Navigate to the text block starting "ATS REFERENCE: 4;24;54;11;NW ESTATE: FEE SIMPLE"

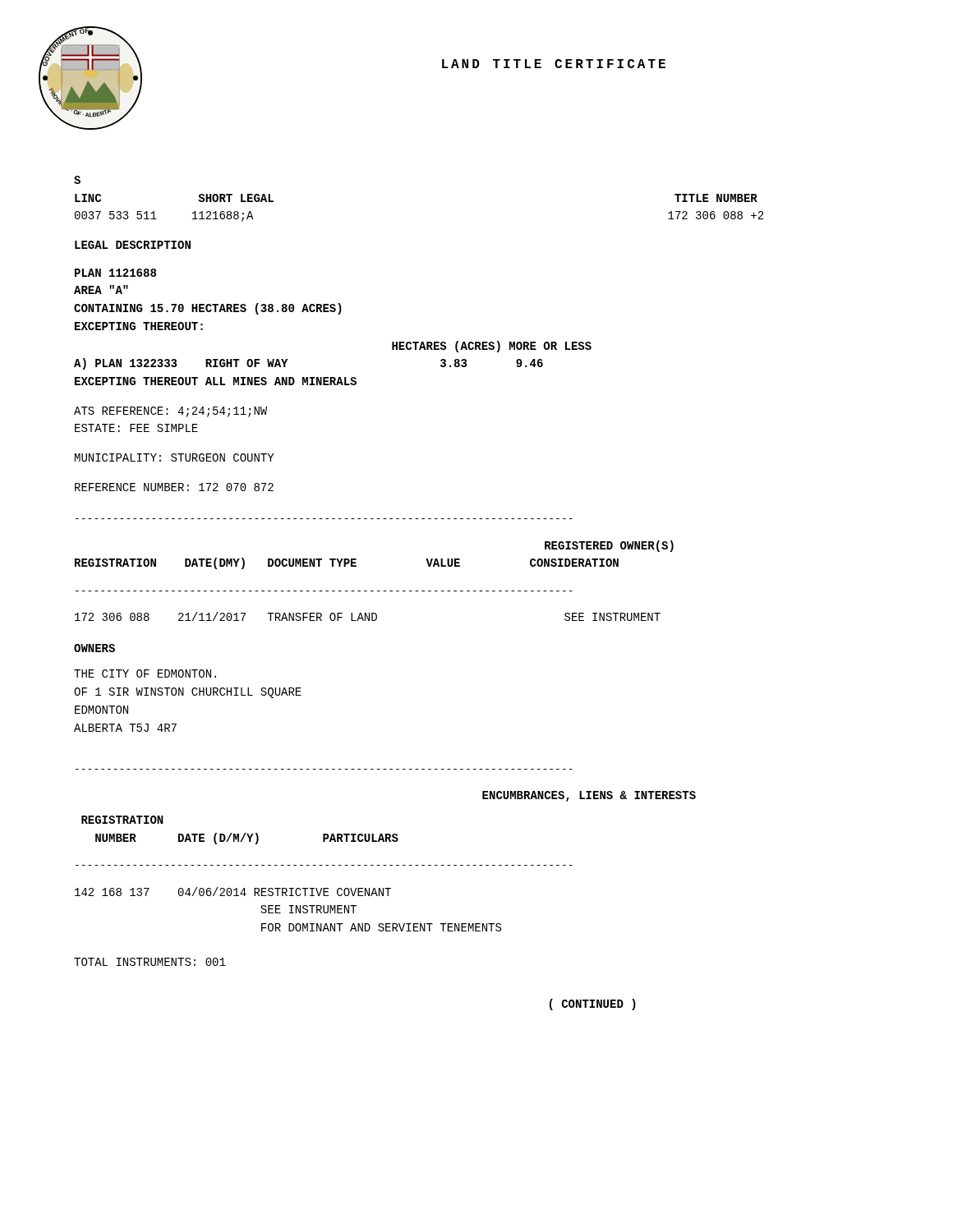[x=170, y=412]
